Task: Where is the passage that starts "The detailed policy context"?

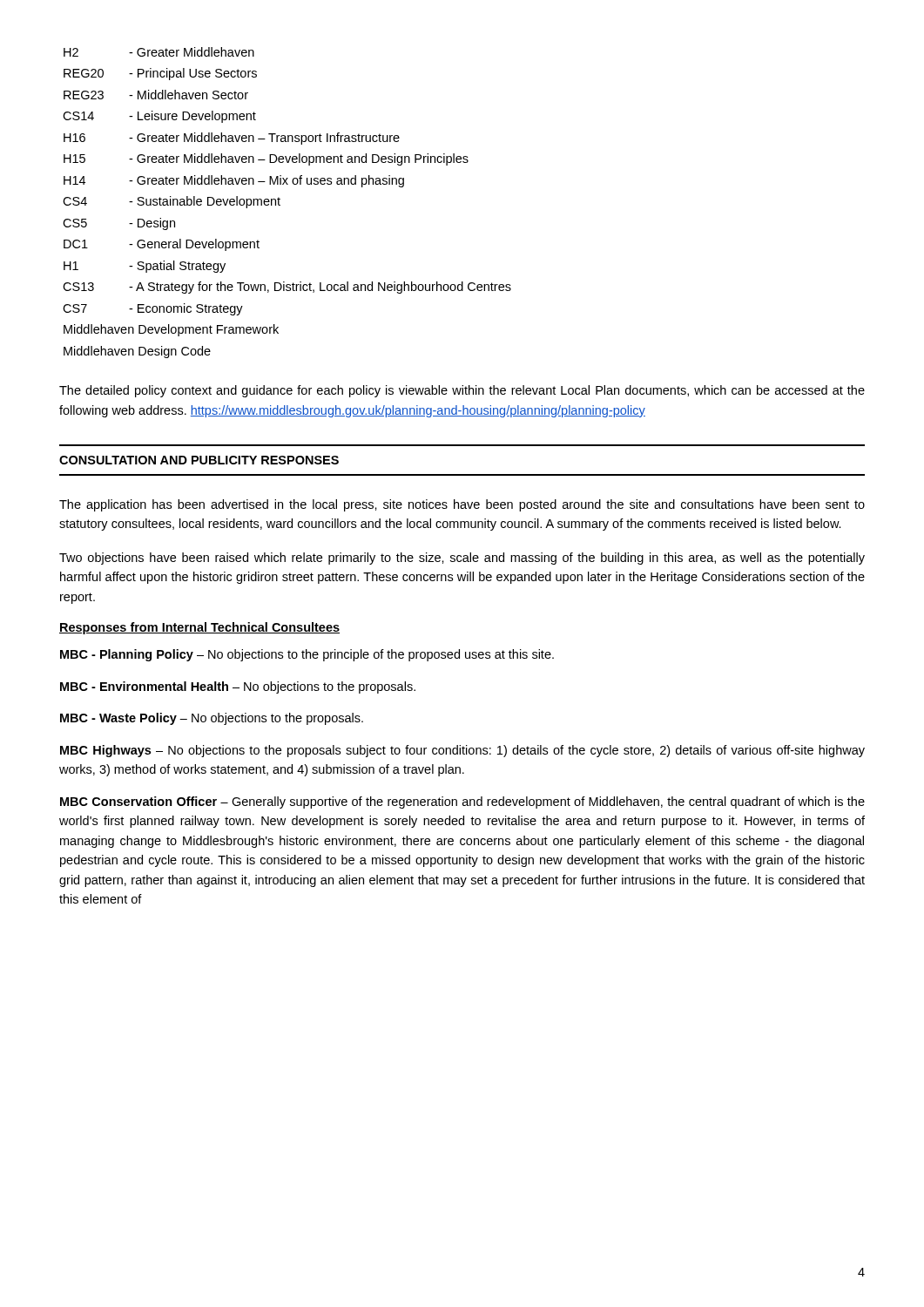Action: [x=462, y=400]
